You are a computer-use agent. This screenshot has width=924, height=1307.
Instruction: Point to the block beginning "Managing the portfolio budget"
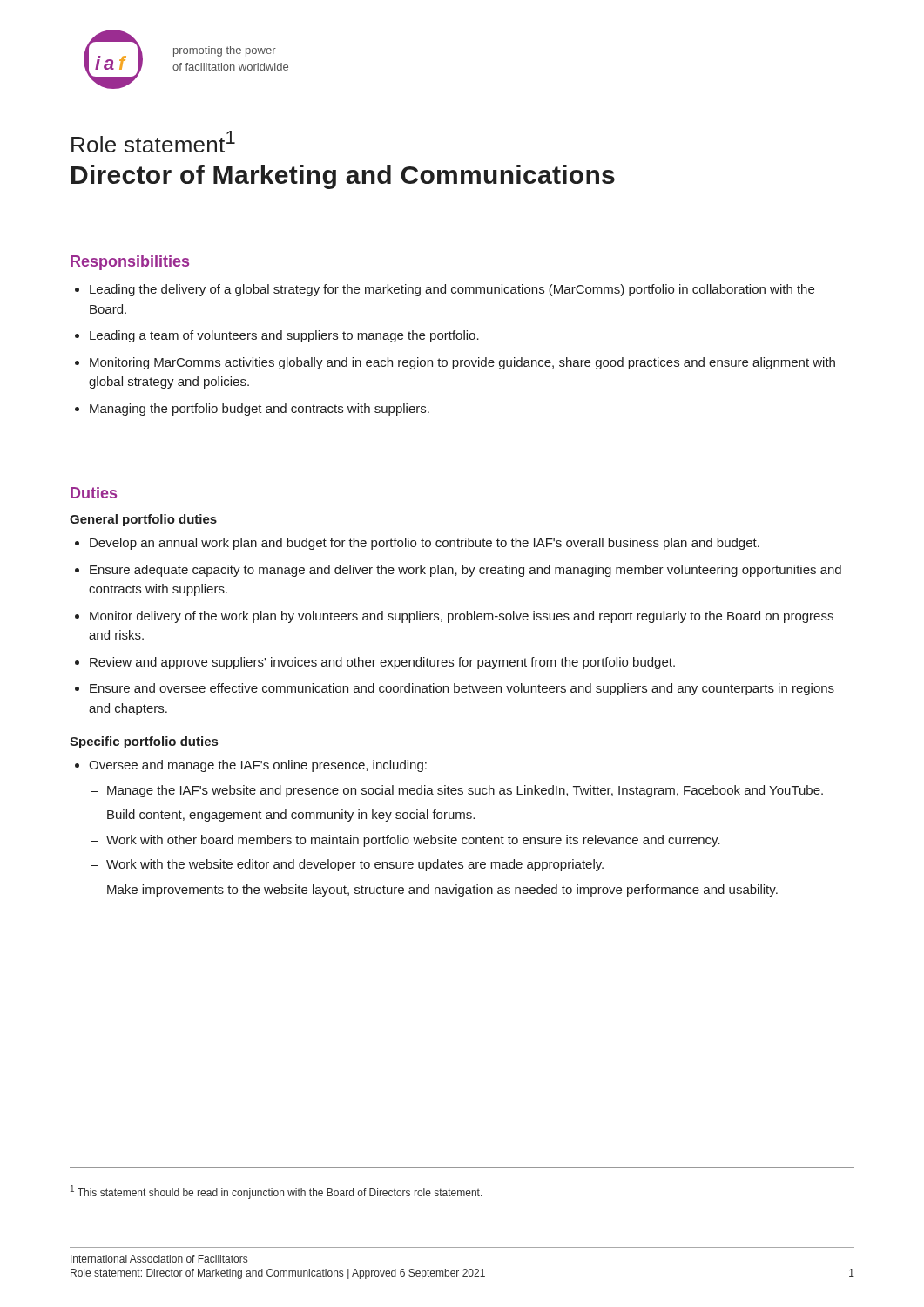tap(259, 408)
